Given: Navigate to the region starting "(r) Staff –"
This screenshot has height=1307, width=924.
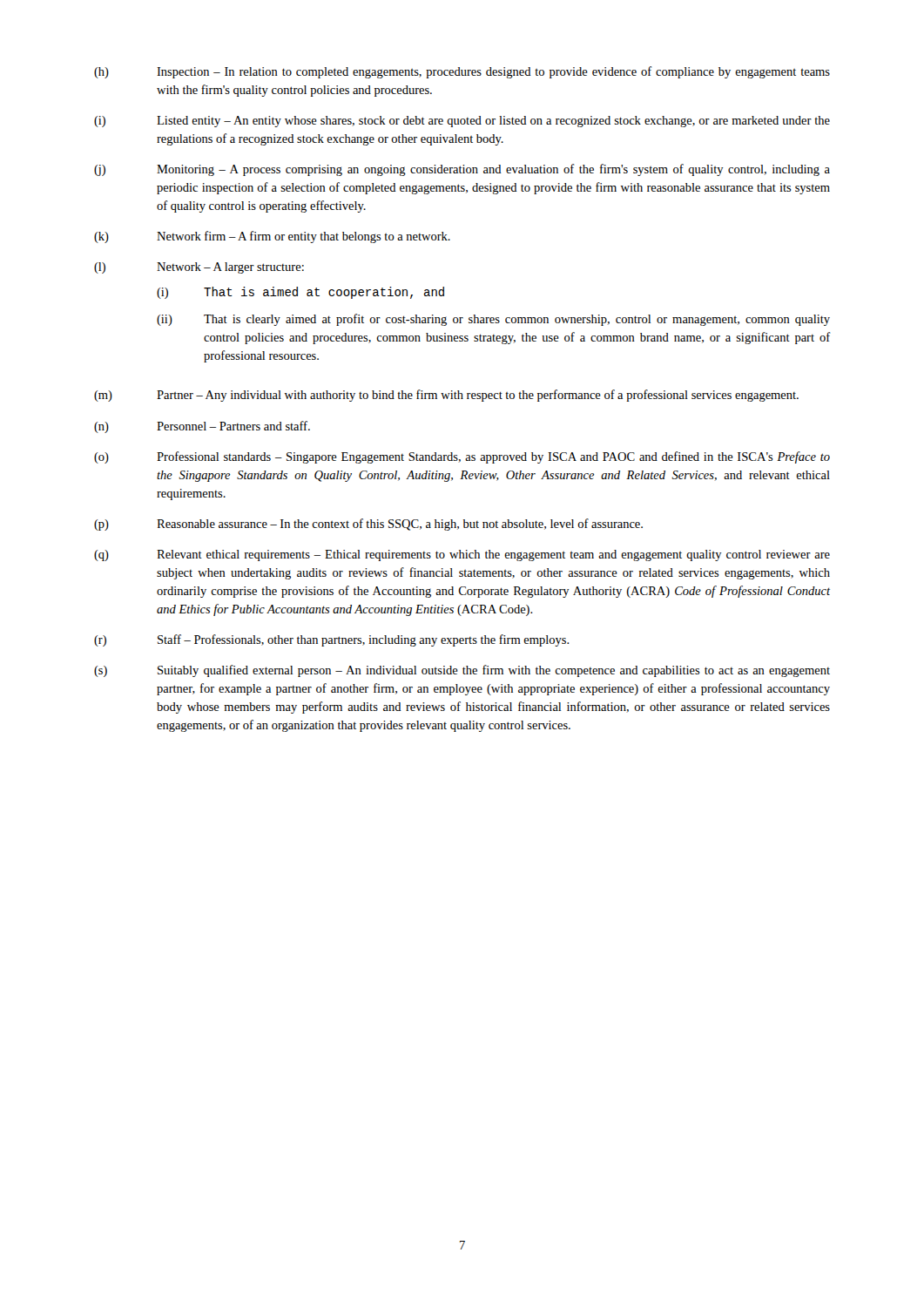Looking at the screenshot, I should (462, 640).
